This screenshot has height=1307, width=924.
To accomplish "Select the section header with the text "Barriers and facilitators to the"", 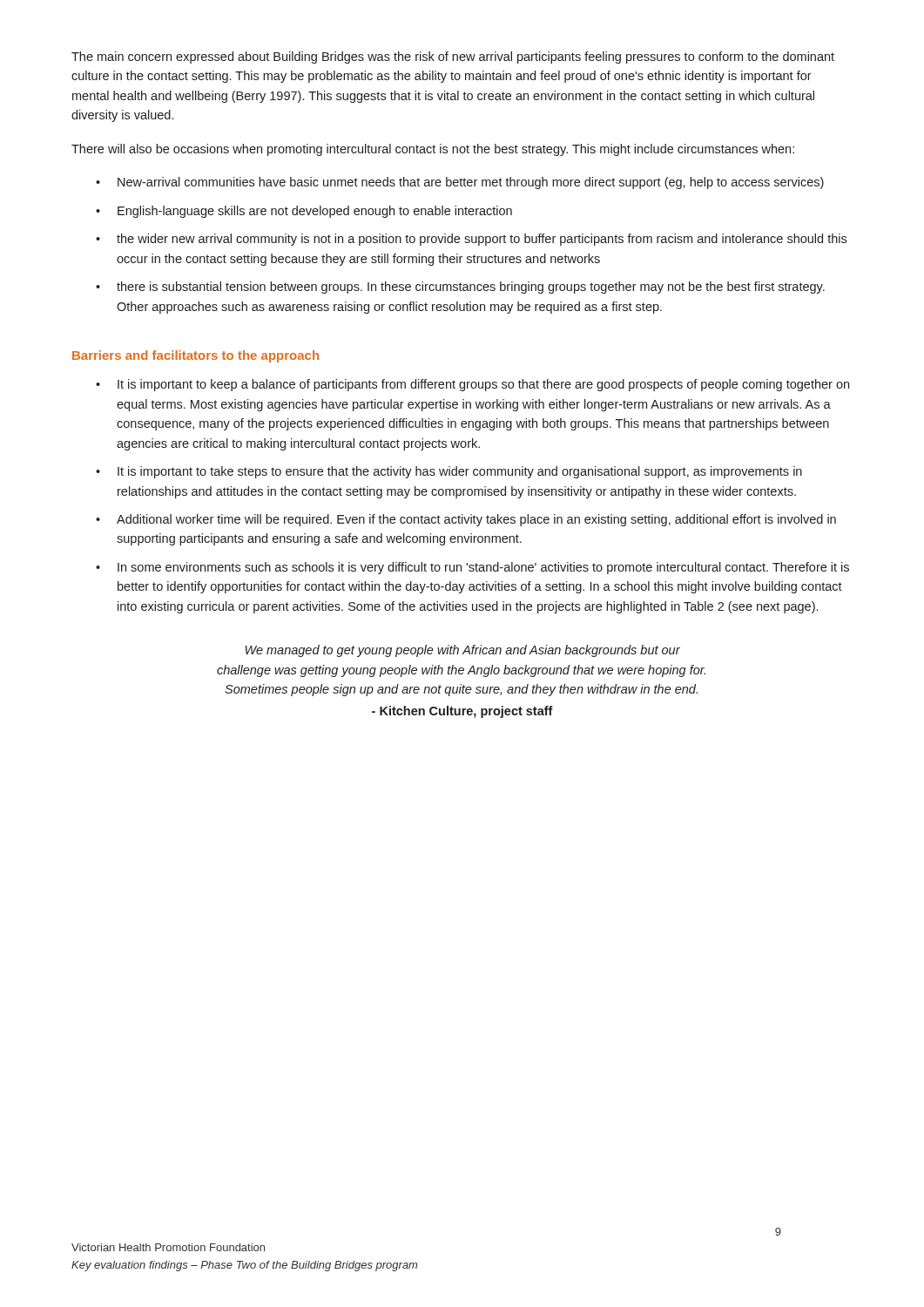I will click(x=196, y=355).
